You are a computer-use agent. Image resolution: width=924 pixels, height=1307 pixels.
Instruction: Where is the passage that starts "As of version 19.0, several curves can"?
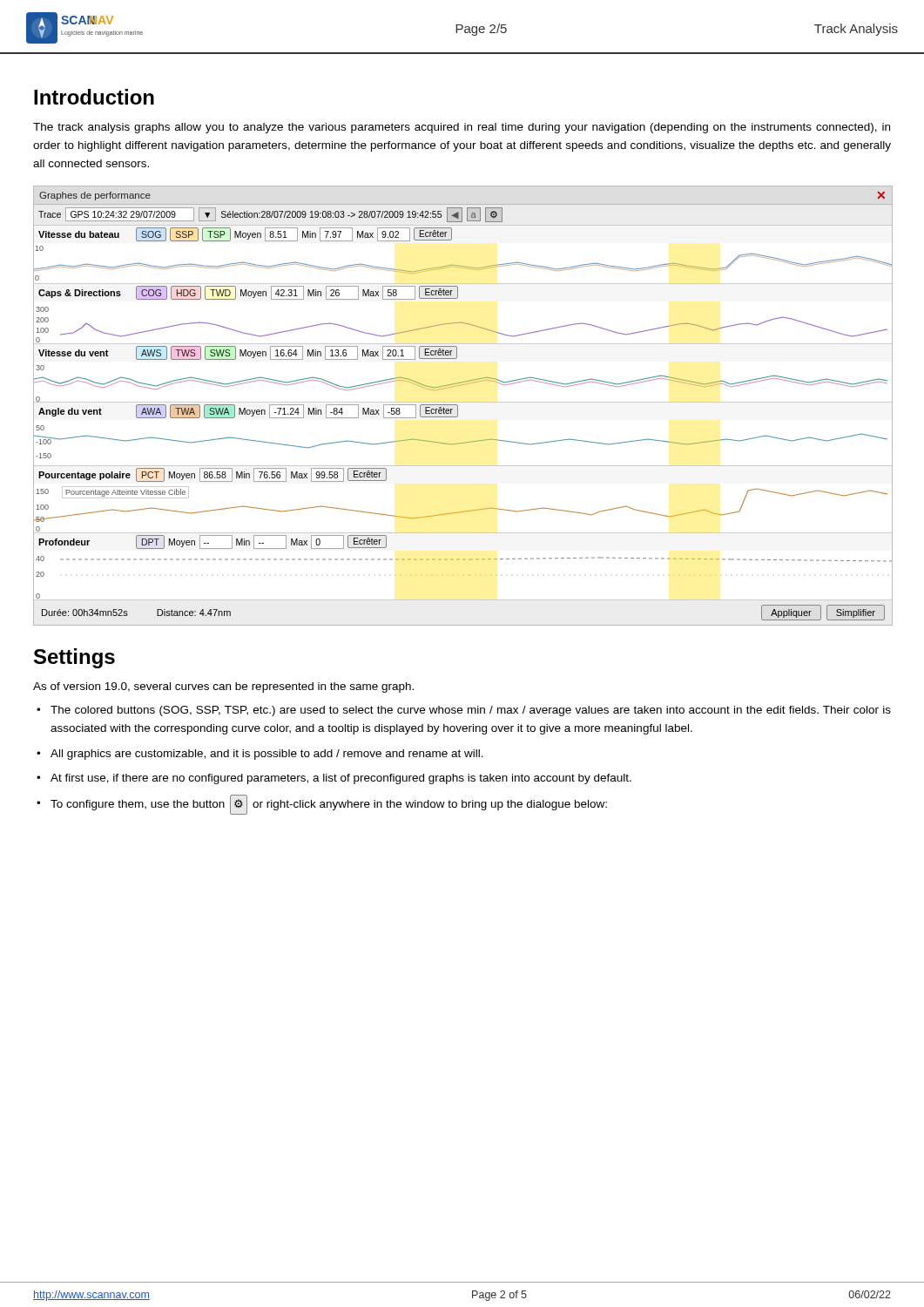click(x=224, y=686)
